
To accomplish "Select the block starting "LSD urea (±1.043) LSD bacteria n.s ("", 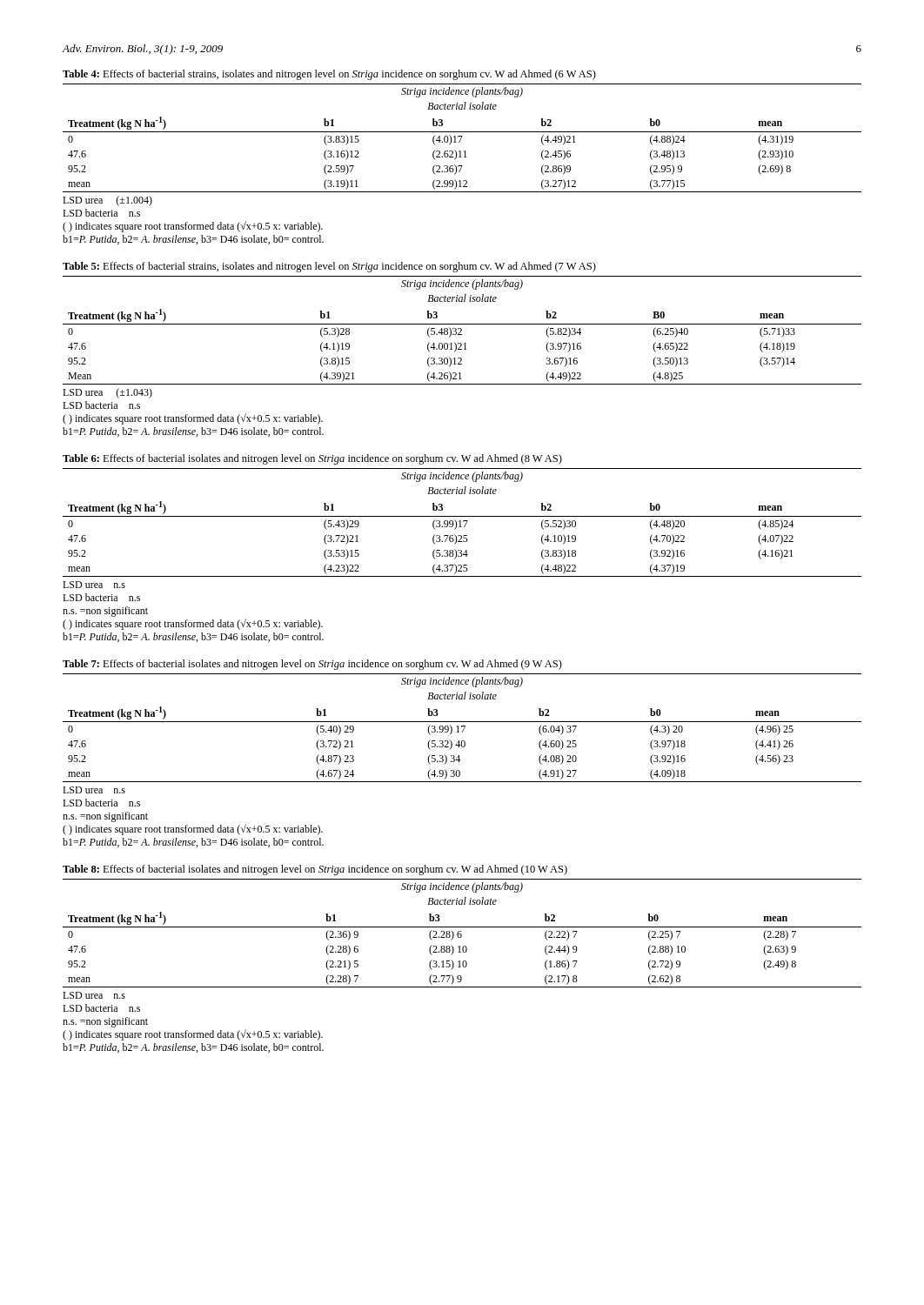I will point(77,393).
